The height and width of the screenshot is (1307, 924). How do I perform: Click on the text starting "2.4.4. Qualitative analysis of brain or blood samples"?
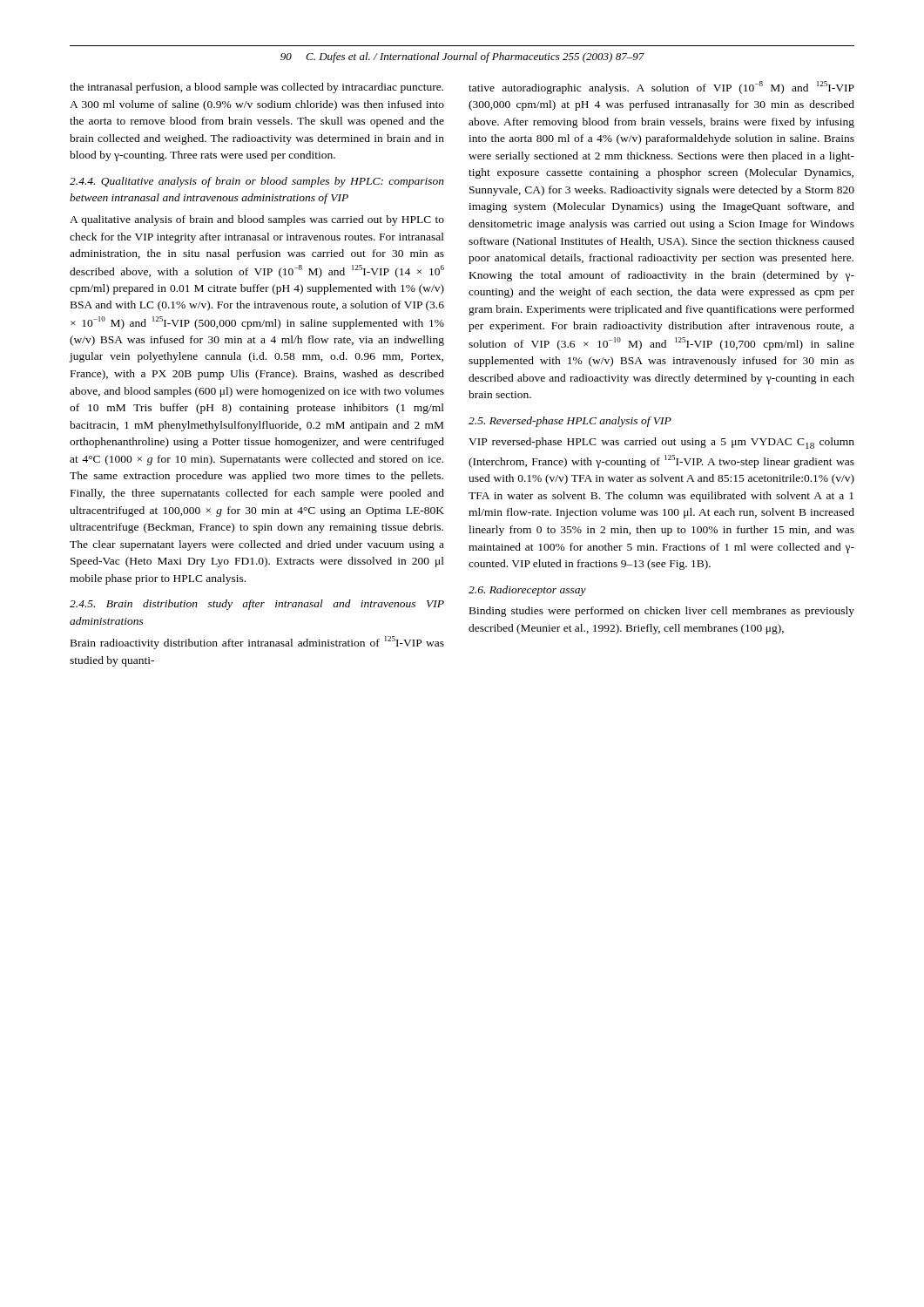(257, 189)
